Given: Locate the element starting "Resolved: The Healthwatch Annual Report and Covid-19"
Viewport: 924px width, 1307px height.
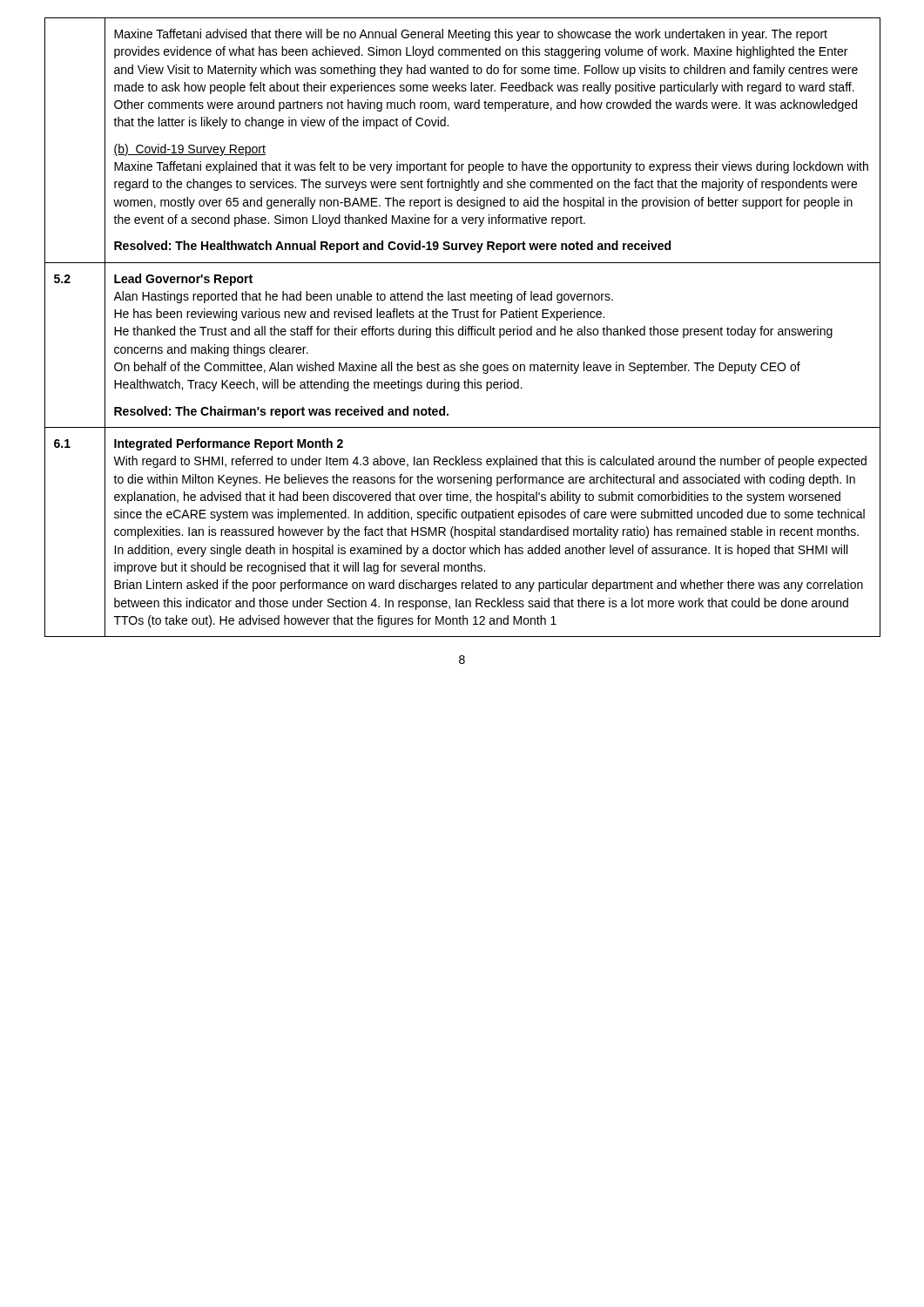Looking at the screenshot, I should [492, 246].
